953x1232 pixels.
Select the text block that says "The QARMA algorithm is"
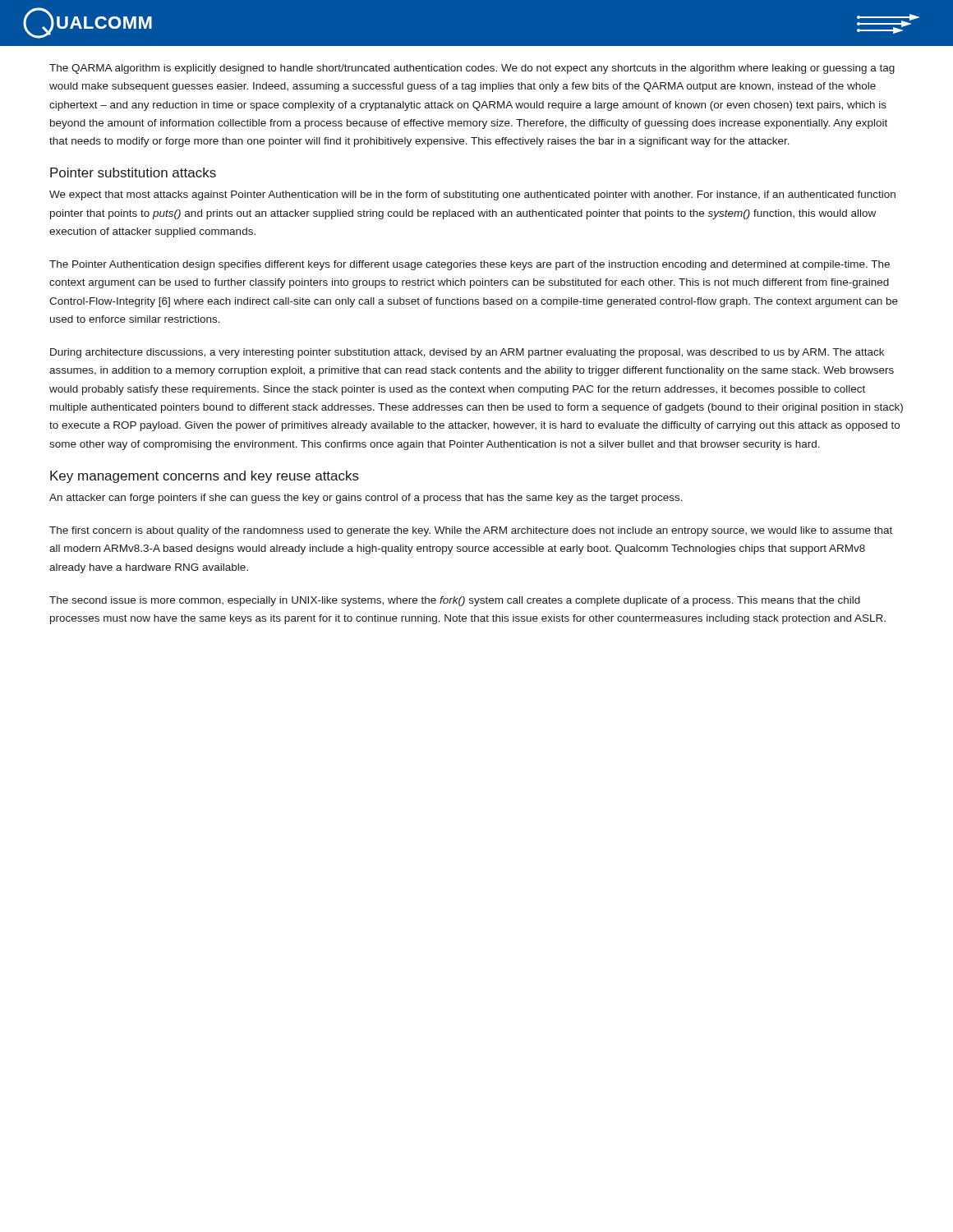tap(472, 104)
